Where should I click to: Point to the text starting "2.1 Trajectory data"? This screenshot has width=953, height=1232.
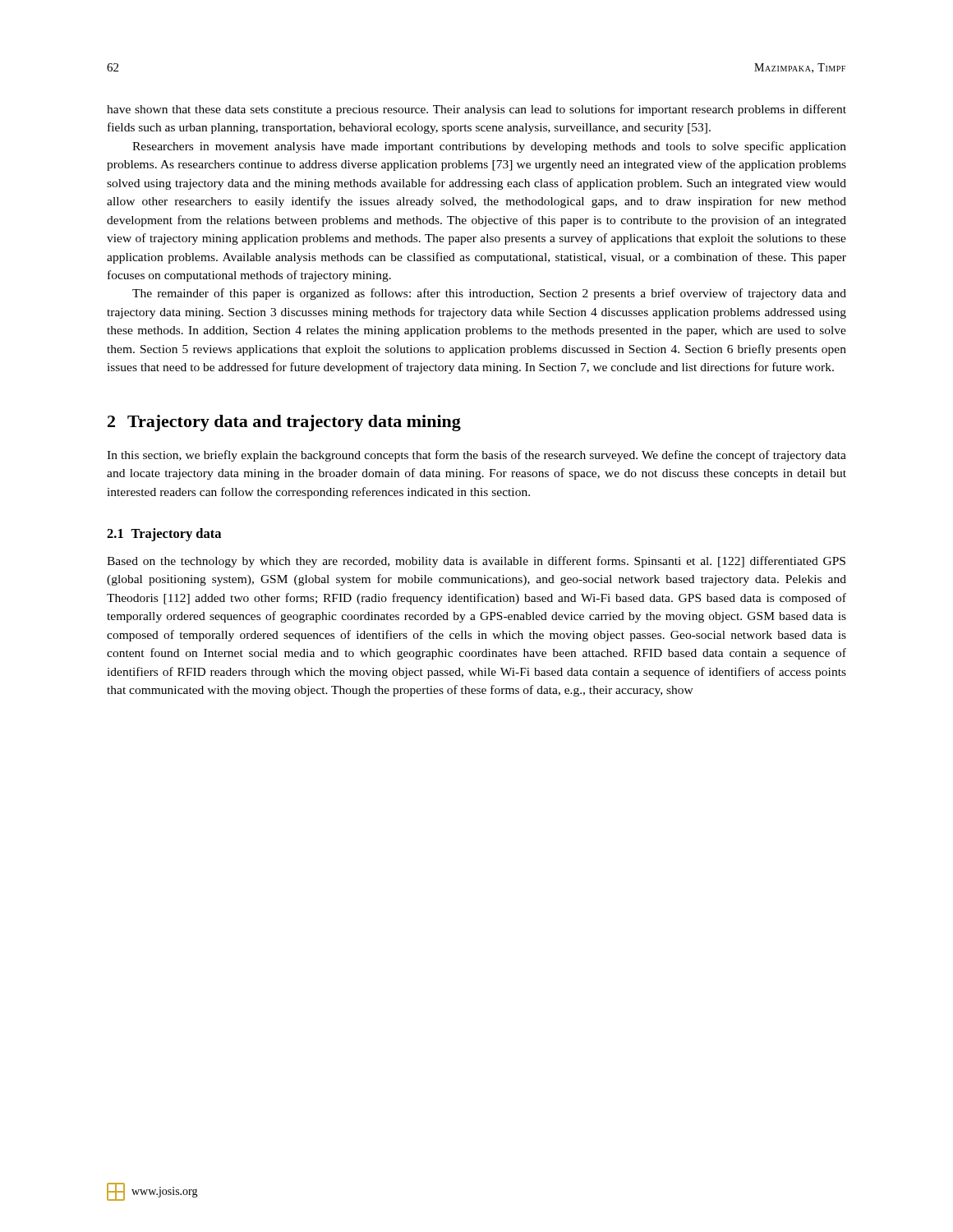coord(164,534)
